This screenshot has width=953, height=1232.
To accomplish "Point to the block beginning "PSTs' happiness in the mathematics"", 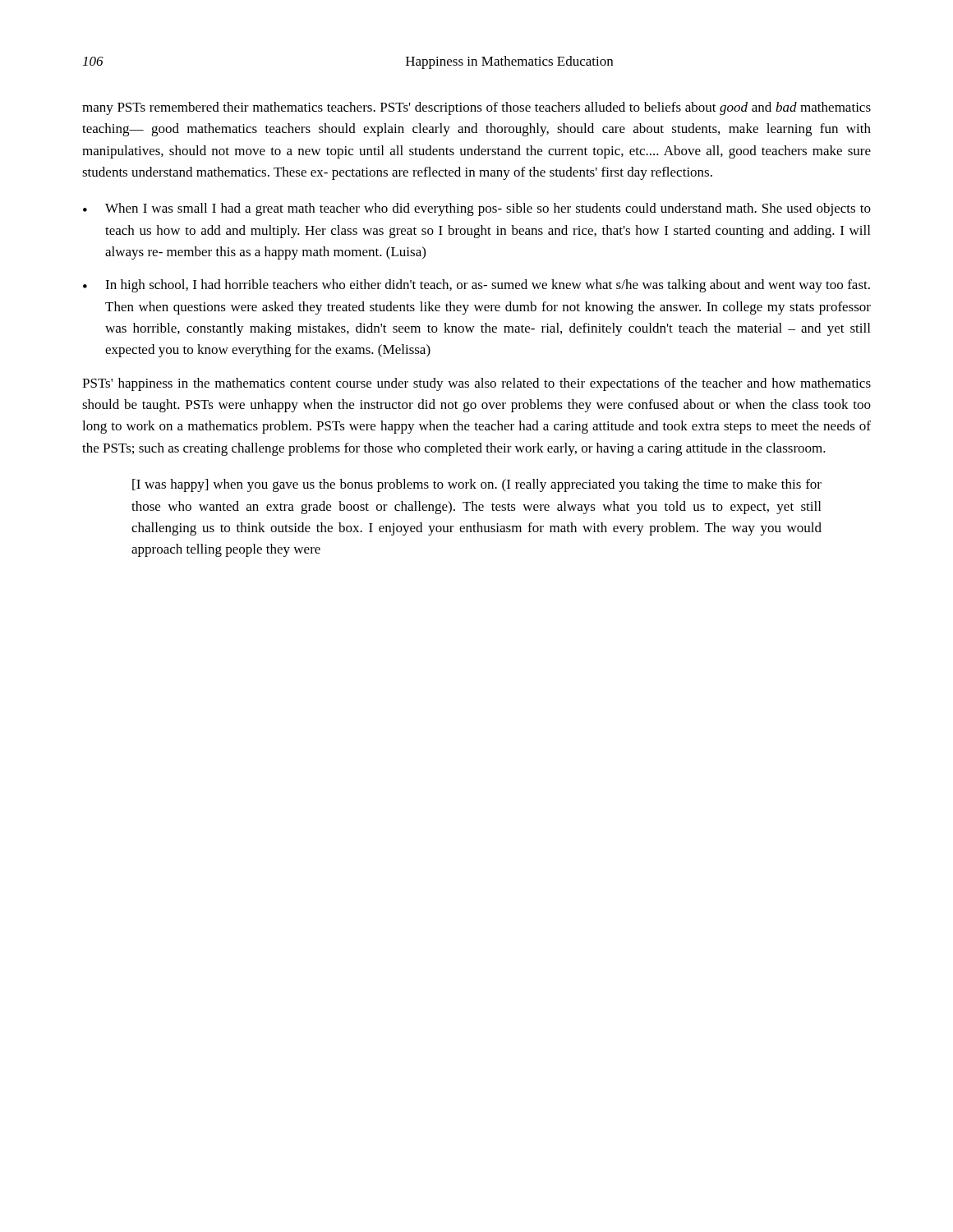I will (x=476, y=415).
